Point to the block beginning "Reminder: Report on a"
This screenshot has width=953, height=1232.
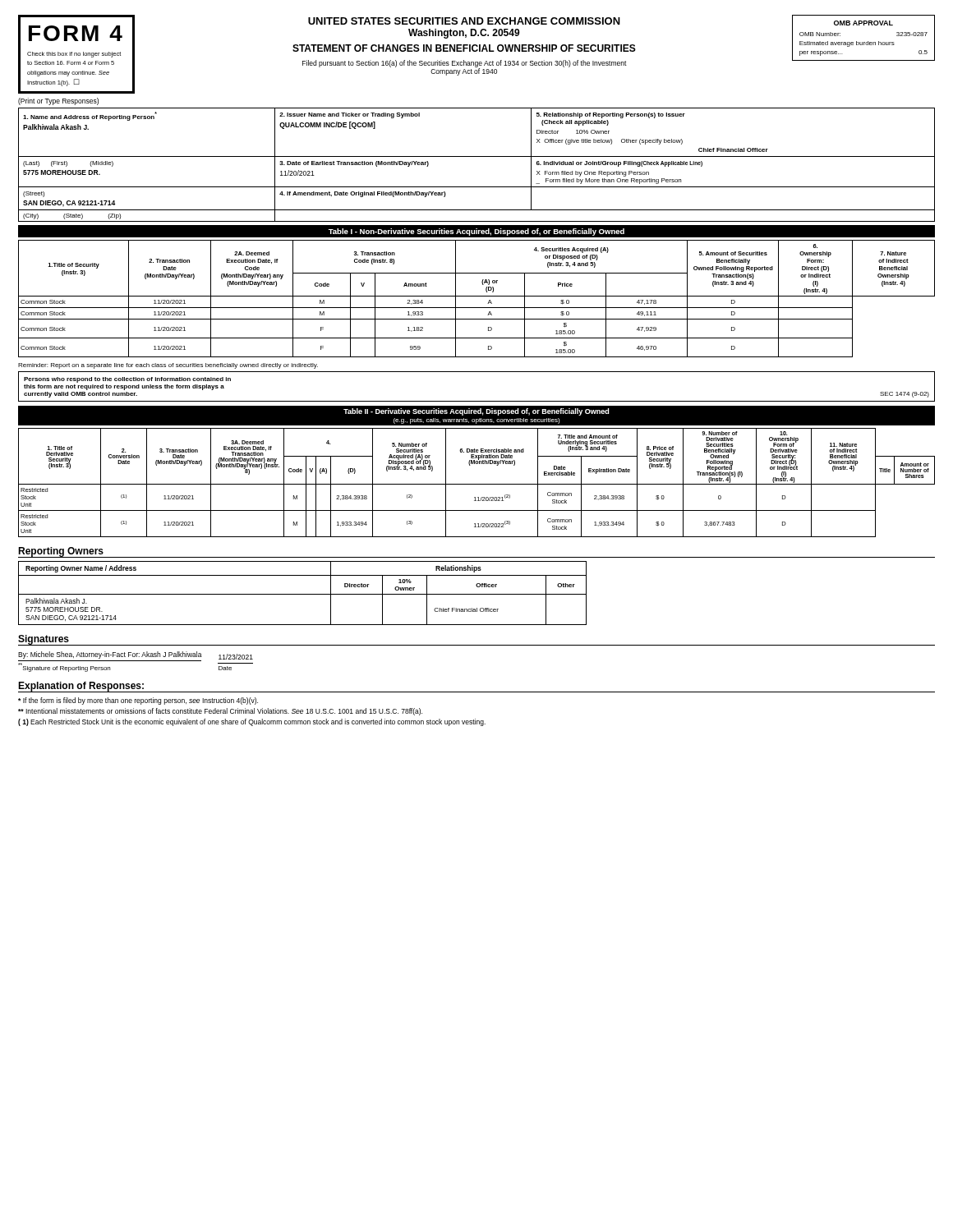168,365
